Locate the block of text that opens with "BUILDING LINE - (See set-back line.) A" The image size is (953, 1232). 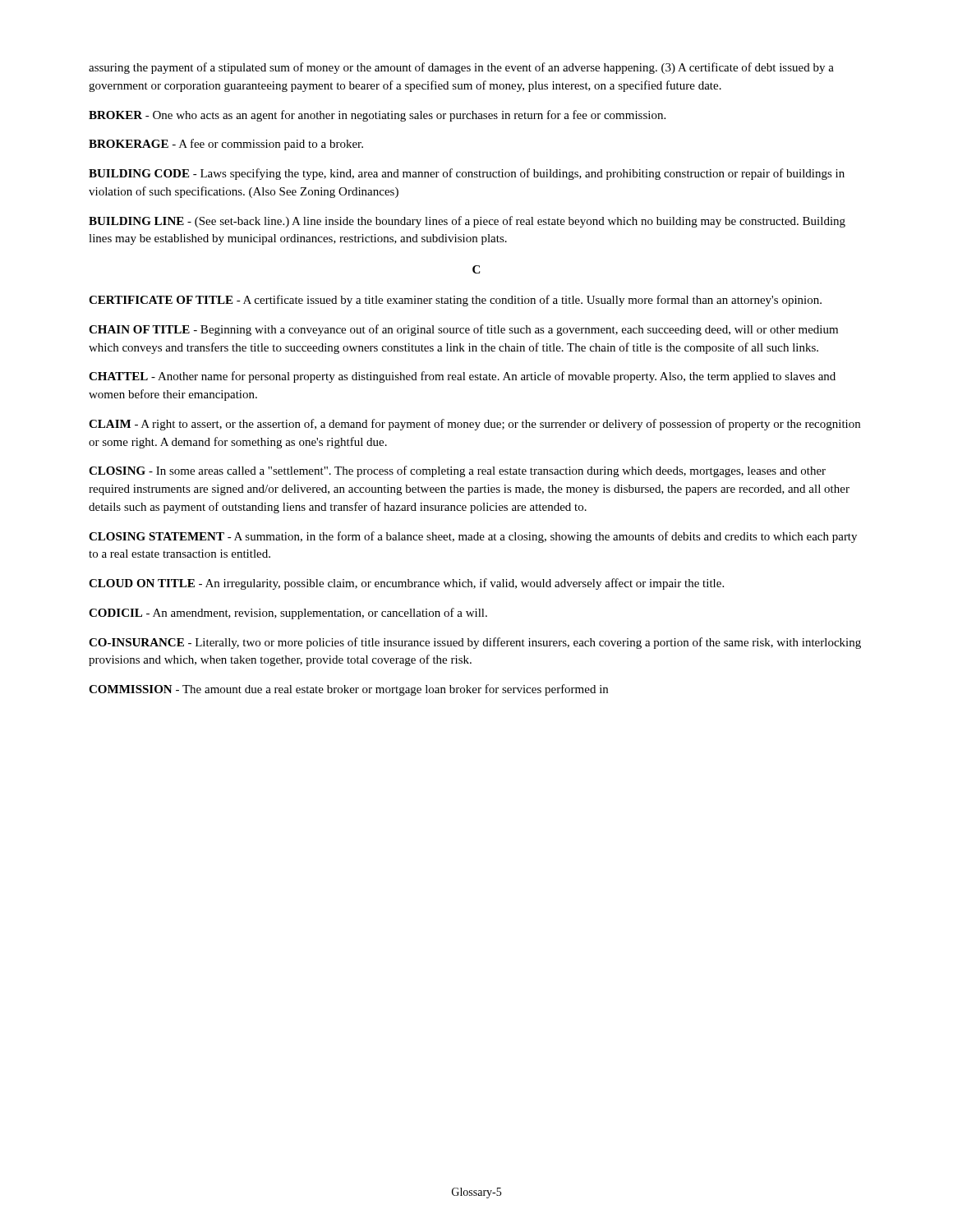point(467,229)
